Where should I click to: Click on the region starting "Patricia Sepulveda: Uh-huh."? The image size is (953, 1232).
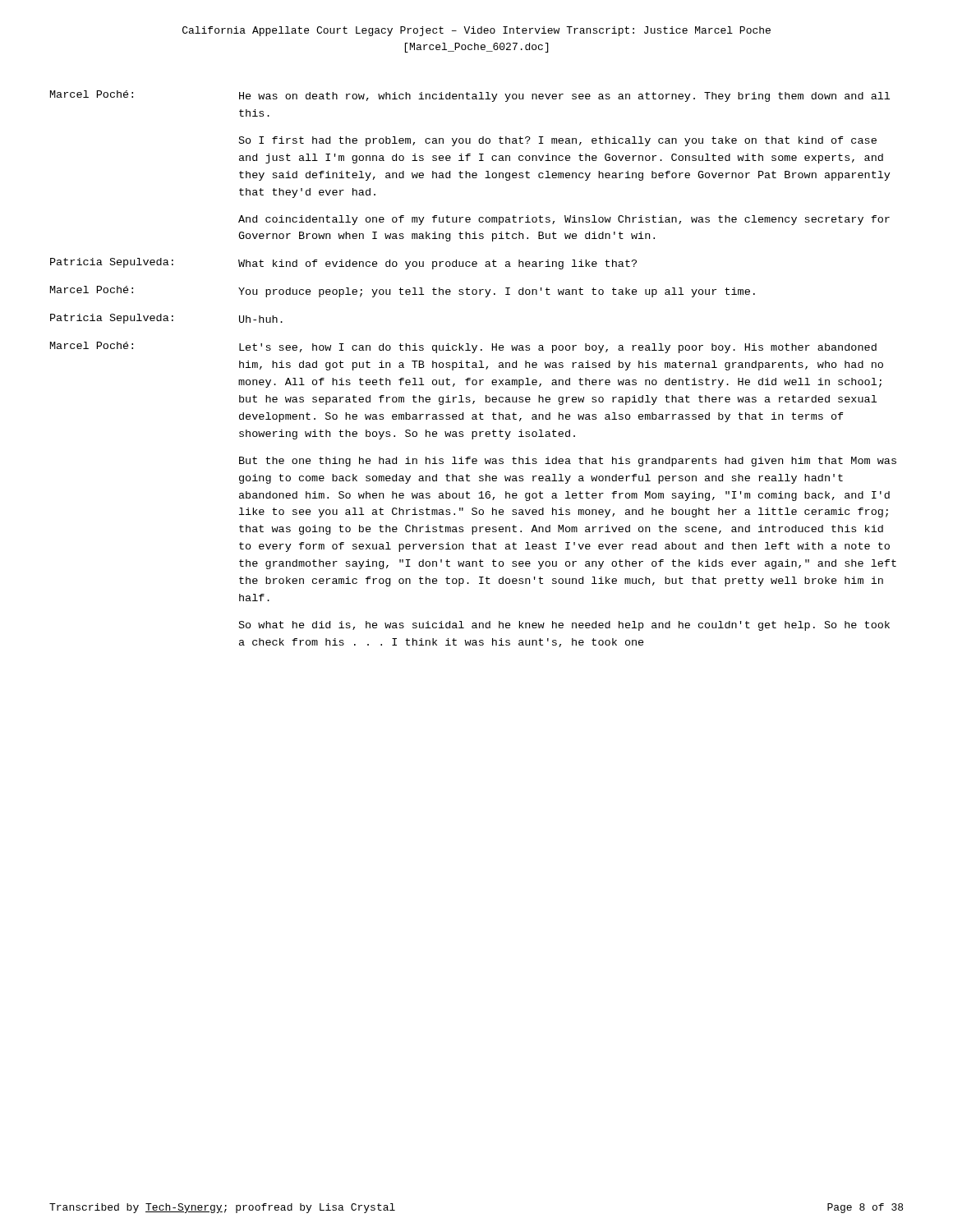coord(166,319)
